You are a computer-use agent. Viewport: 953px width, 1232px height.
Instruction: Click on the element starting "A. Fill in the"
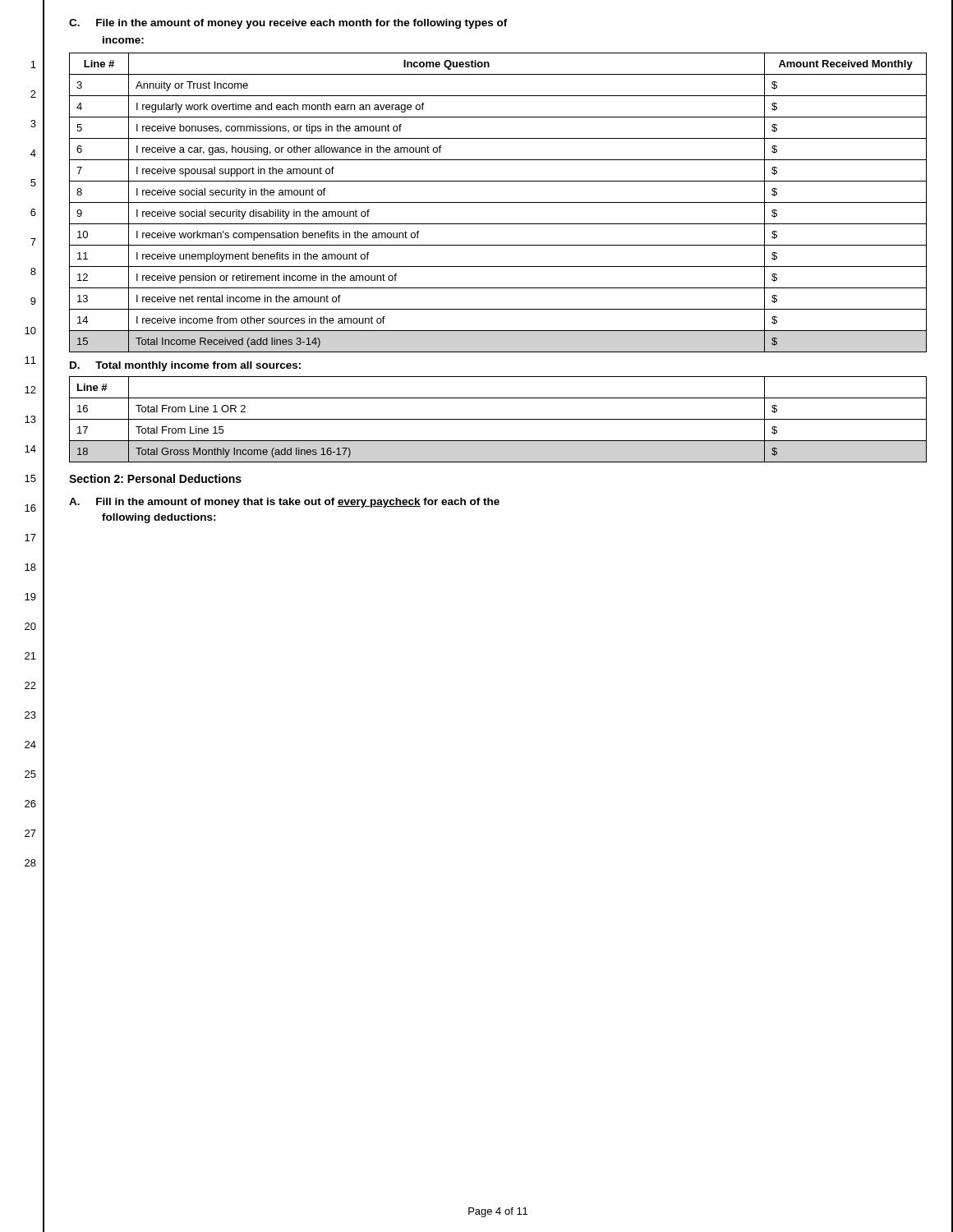click(x=284, y=501)
